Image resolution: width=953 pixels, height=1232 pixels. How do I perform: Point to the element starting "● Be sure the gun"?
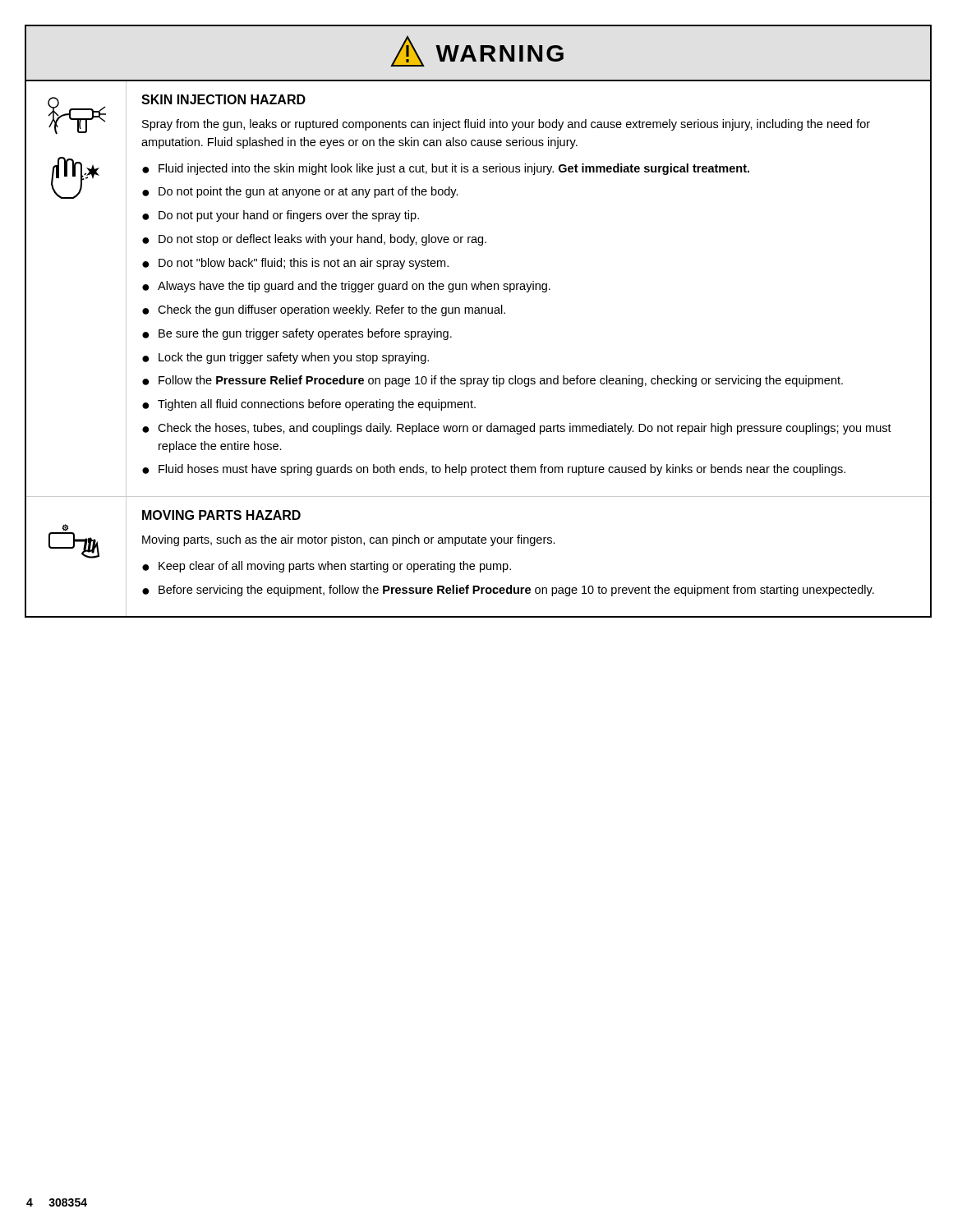[297, 334]
